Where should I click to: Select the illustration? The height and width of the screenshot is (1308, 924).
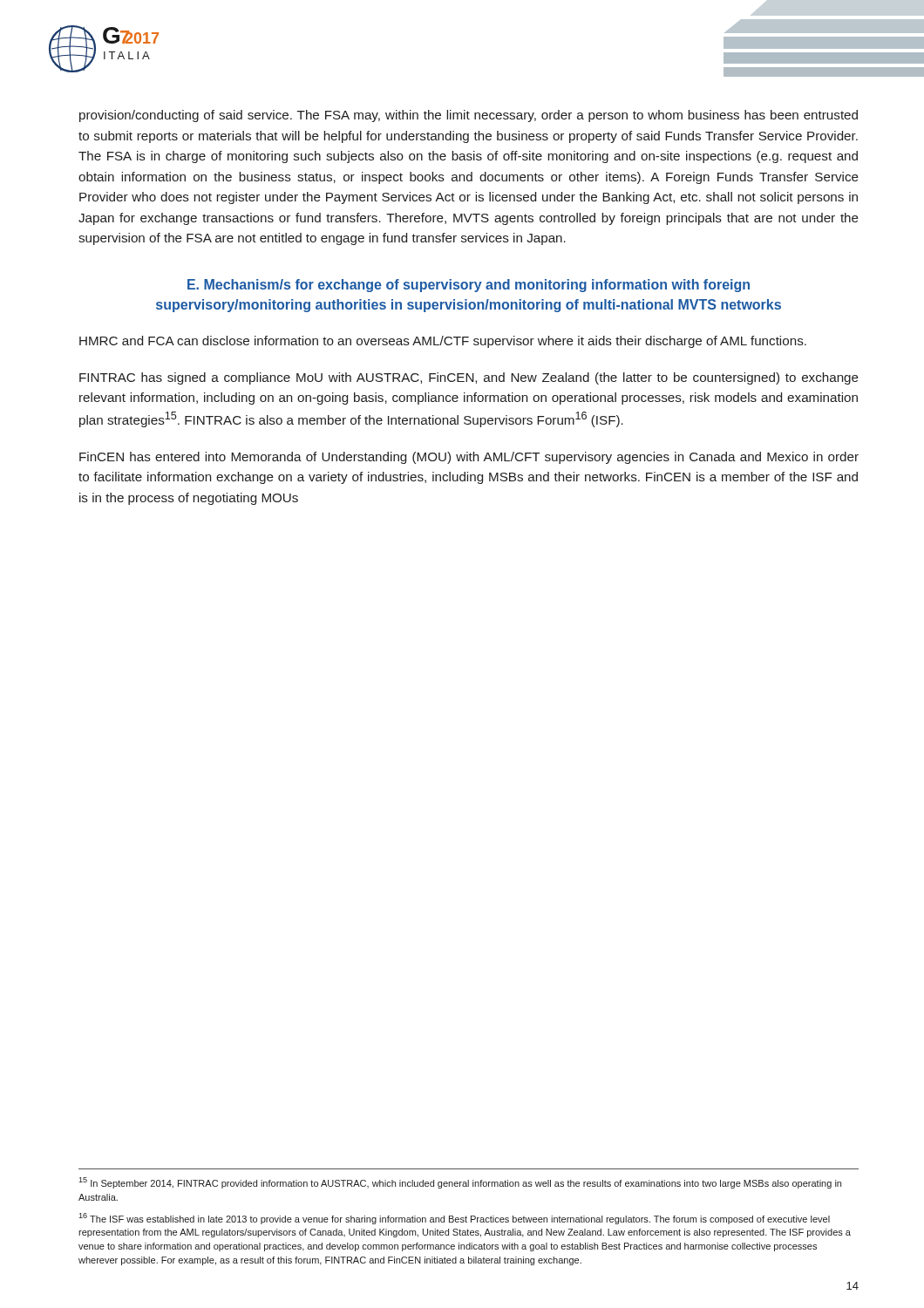[x=824, y=41]
